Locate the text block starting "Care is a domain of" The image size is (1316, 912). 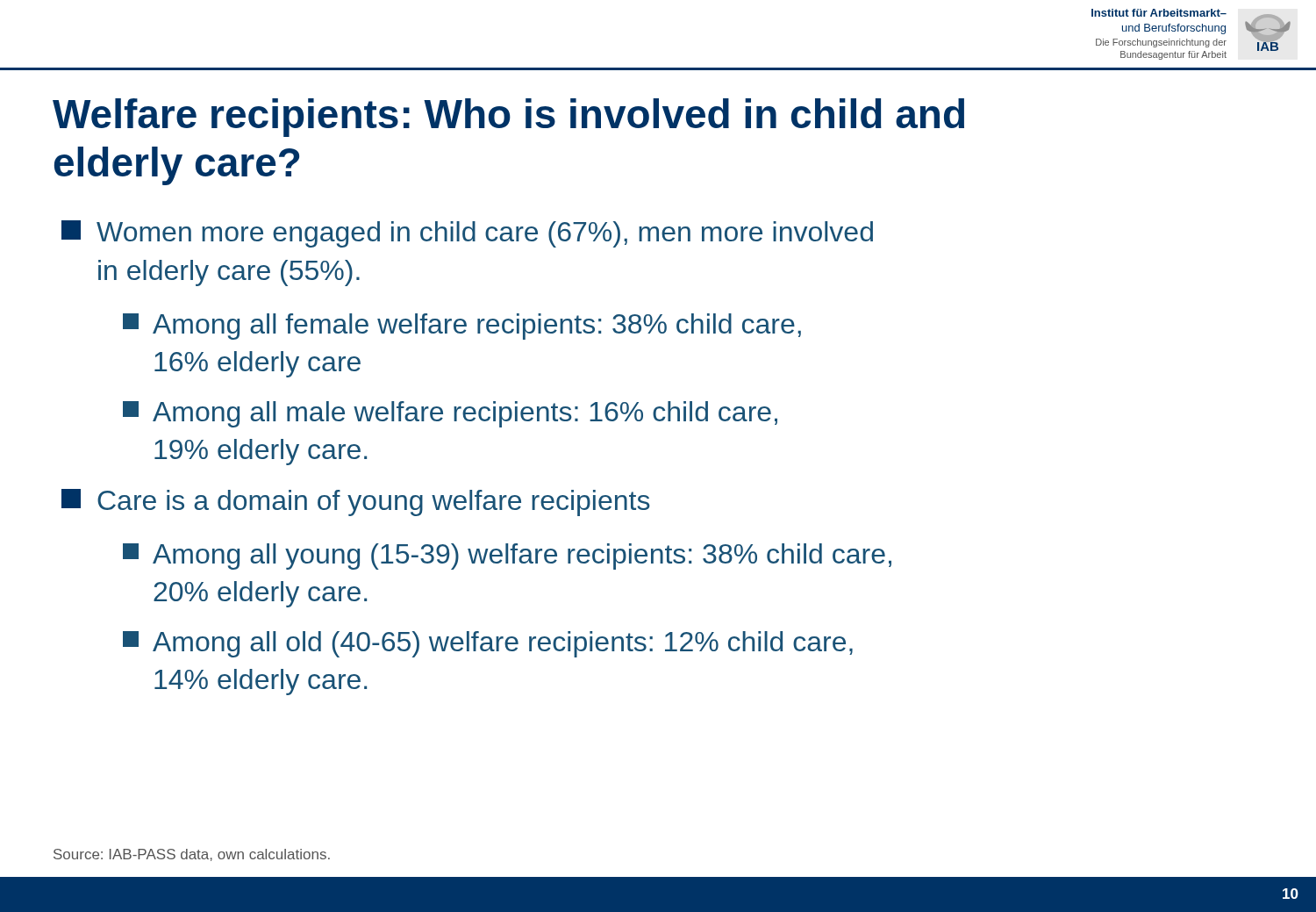(x=356, y=500)
